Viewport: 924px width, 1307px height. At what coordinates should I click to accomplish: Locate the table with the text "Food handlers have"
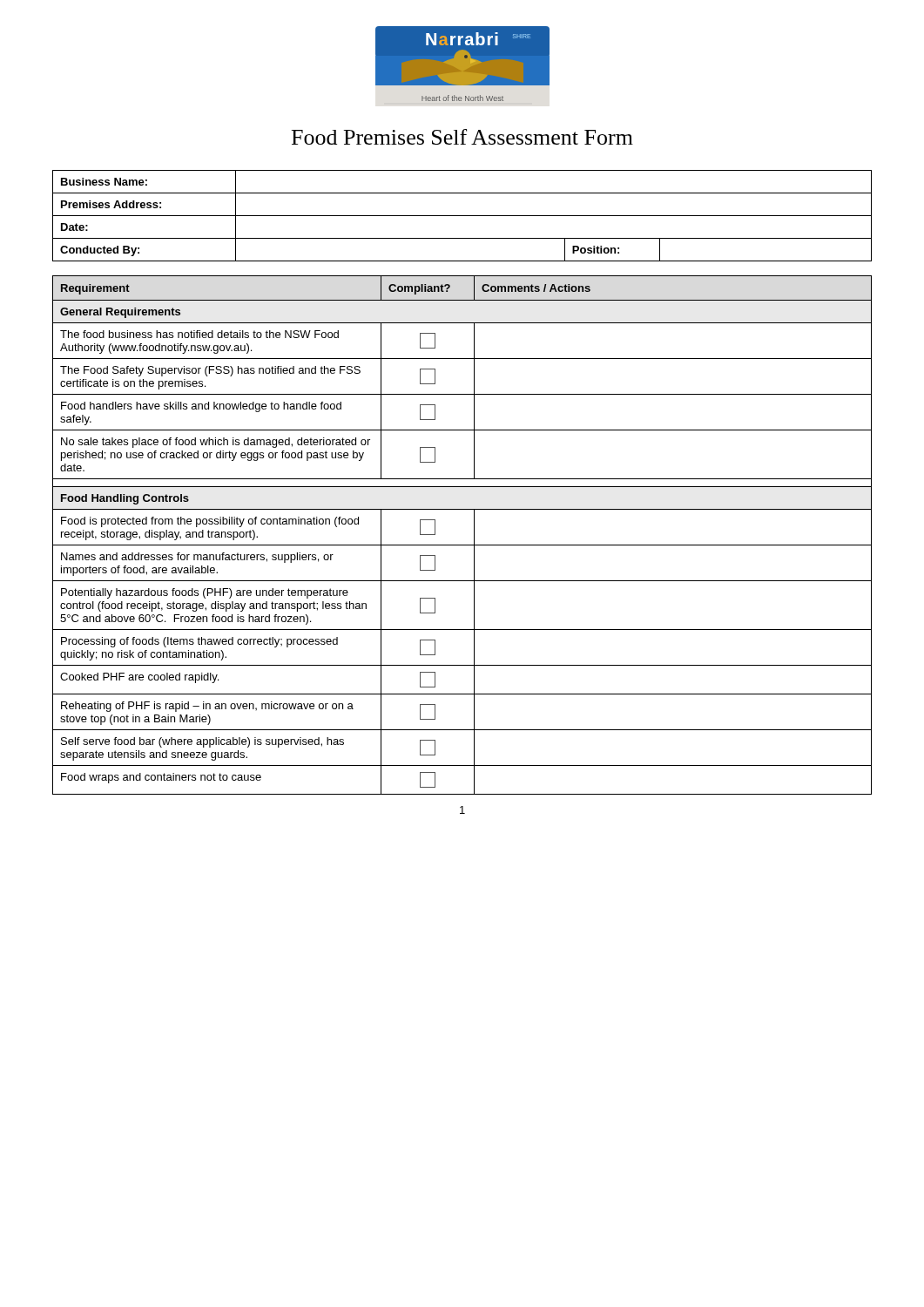click(x=462, y=535)
